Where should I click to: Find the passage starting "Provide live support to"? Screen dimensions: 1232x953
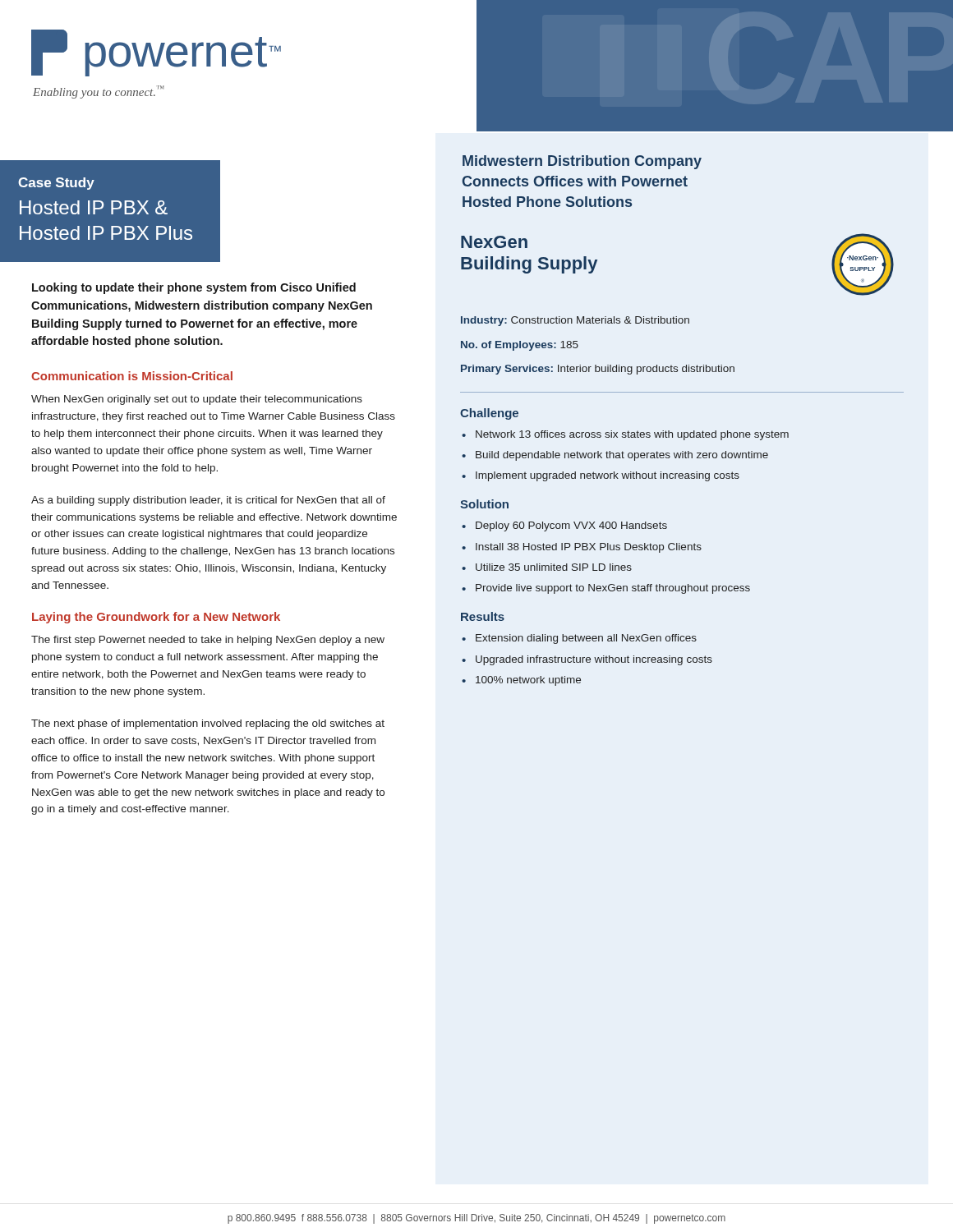click(x=613, y=588)
